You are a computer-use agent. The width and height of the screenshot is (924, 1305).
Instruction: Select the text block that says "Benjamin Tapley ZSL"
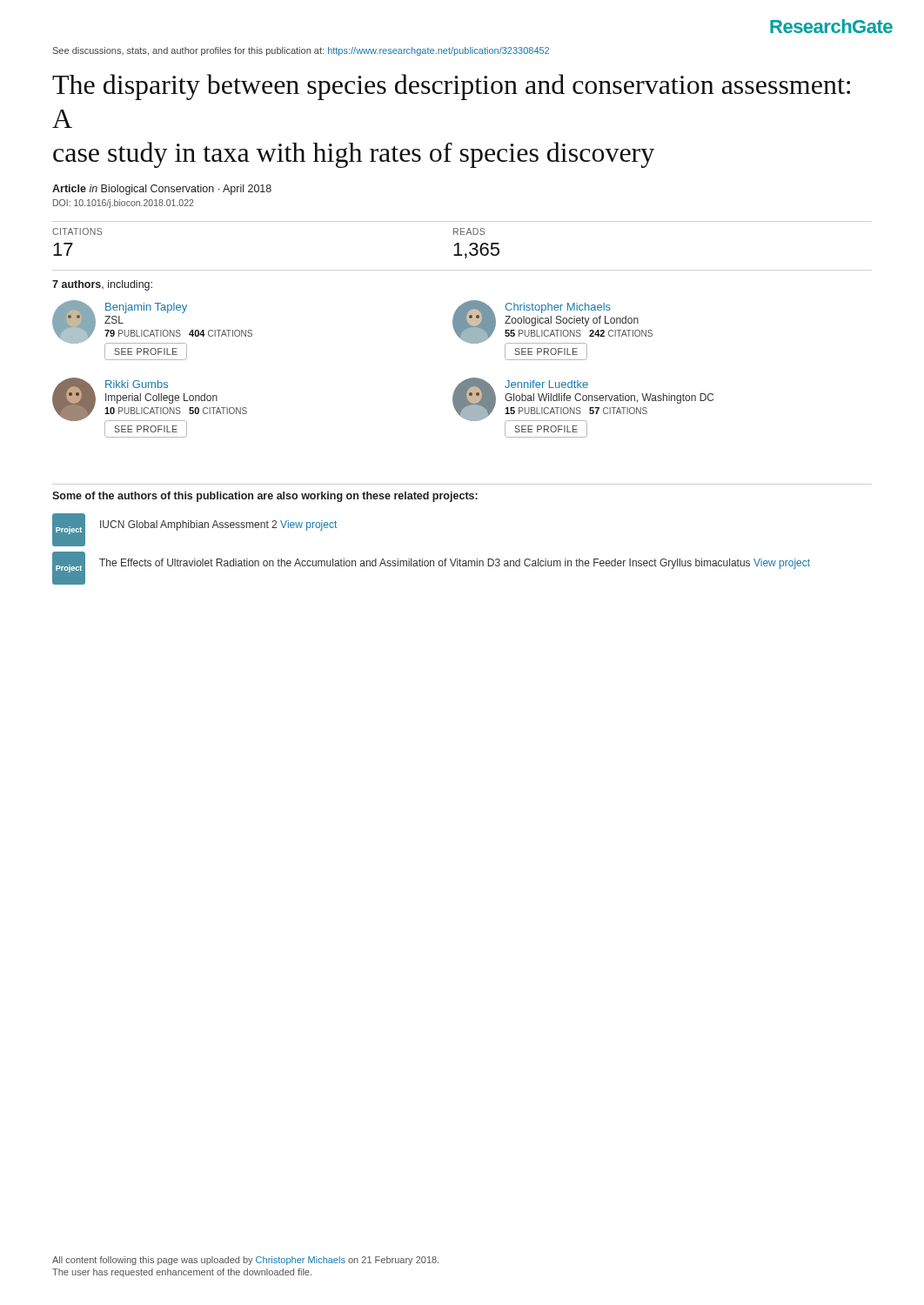(x=252, y=330)
